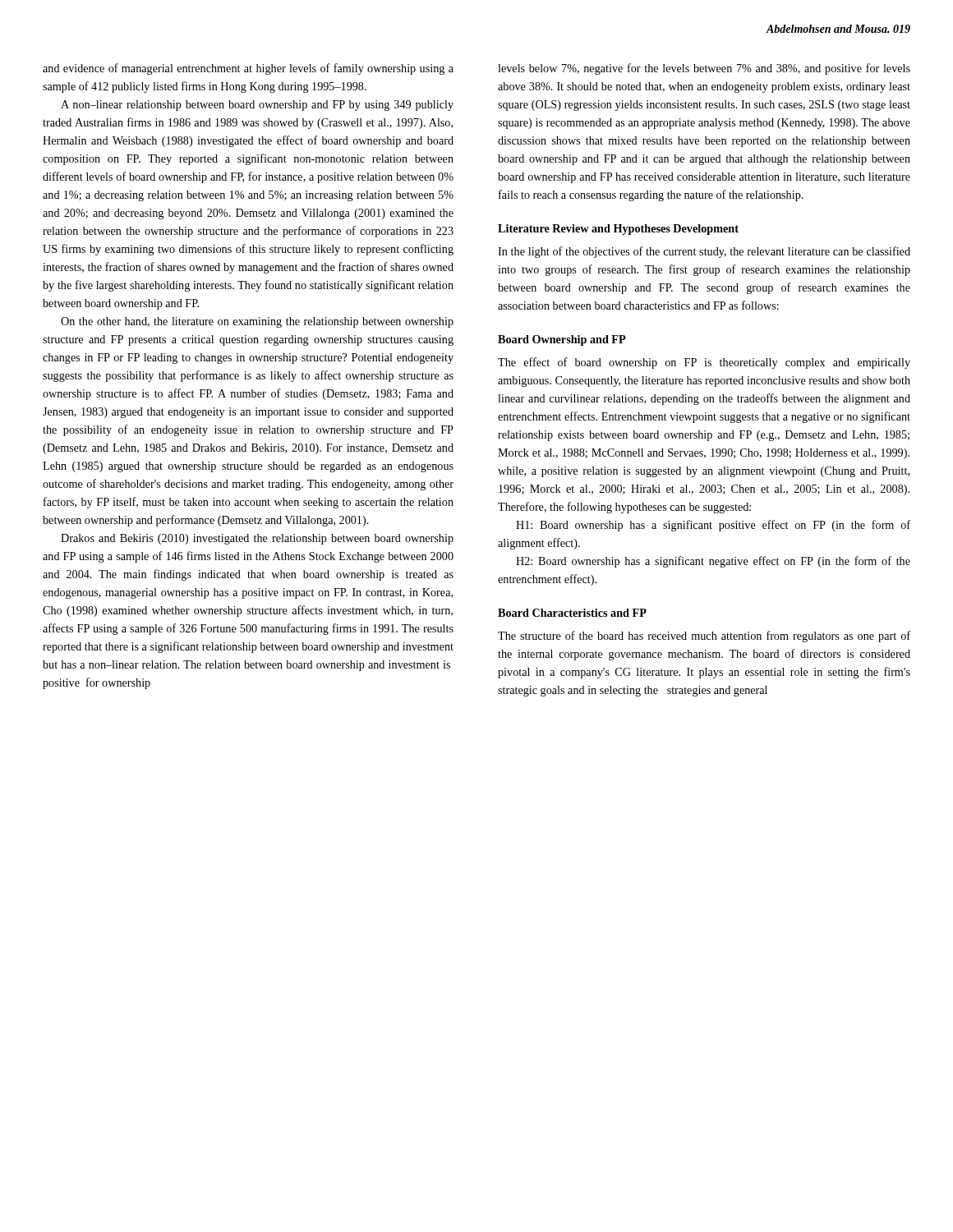Find the element starting "Board Characteristics and FP"
This screenshot has height=1232, width=953.
click(572, 613)
